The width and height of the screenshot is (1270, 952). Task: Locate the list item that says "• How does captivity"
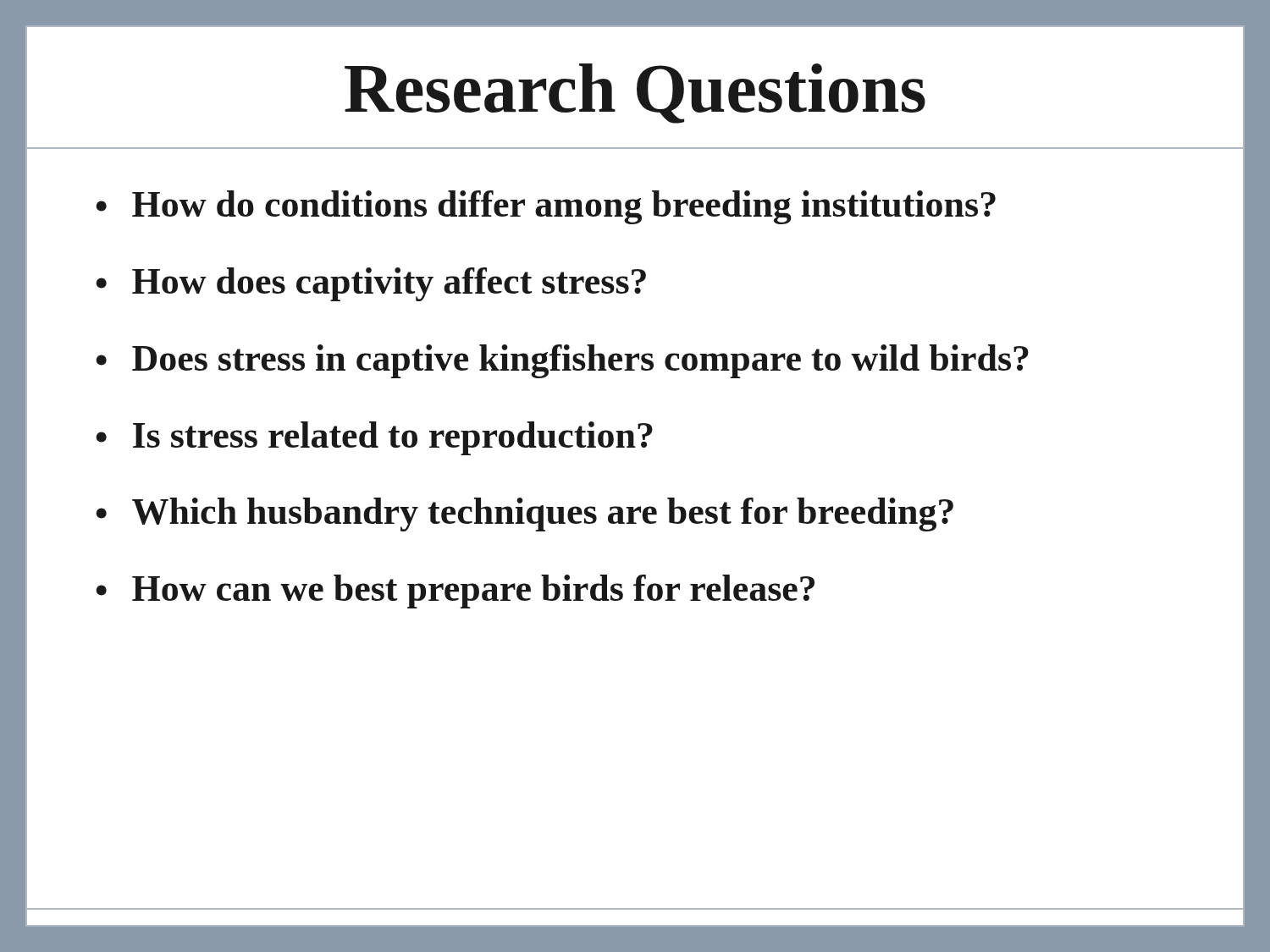click(372, 283)
